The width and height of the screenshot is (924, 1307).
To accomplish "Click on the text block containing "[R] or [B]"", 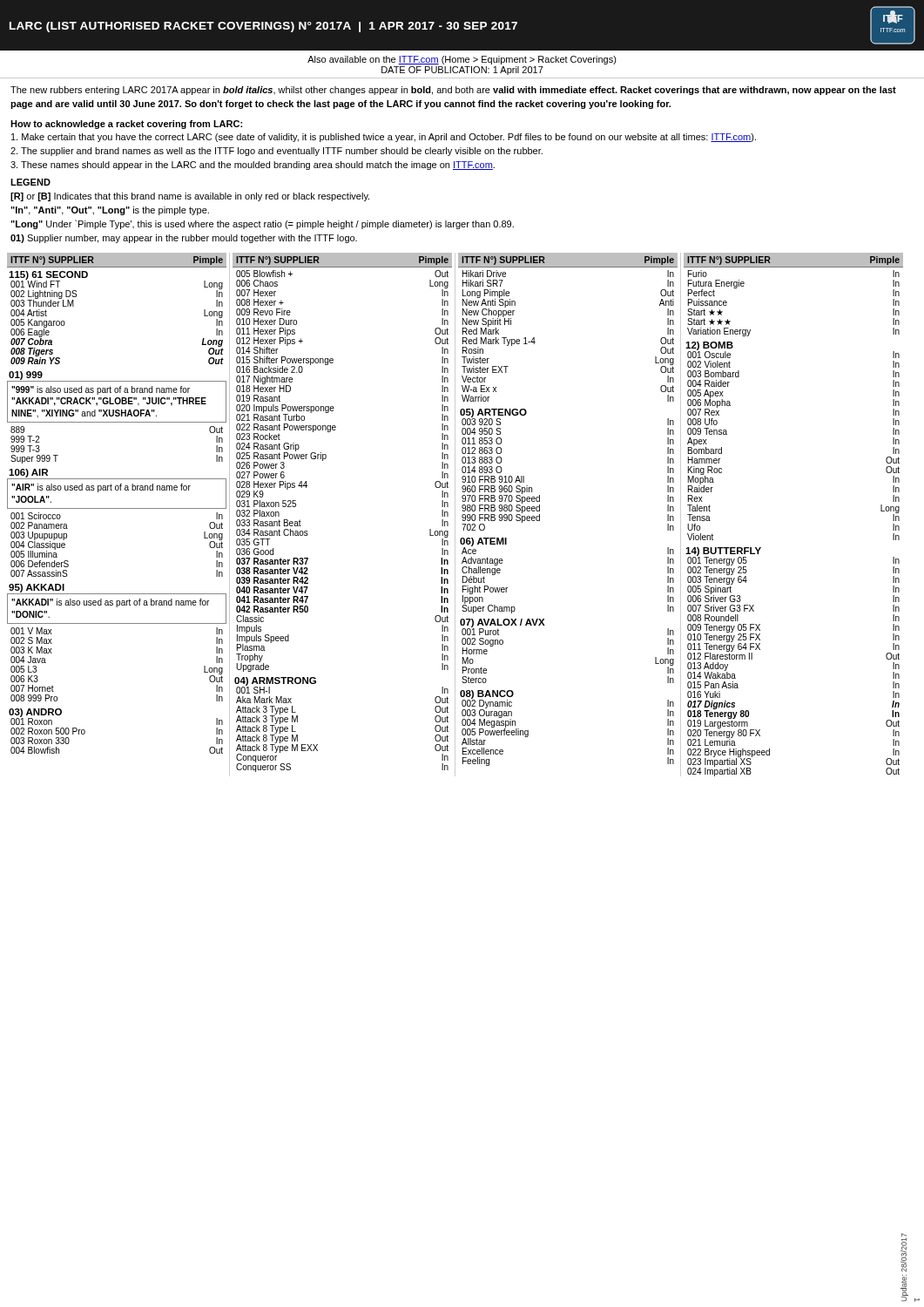I will click(x=262, y=217).
